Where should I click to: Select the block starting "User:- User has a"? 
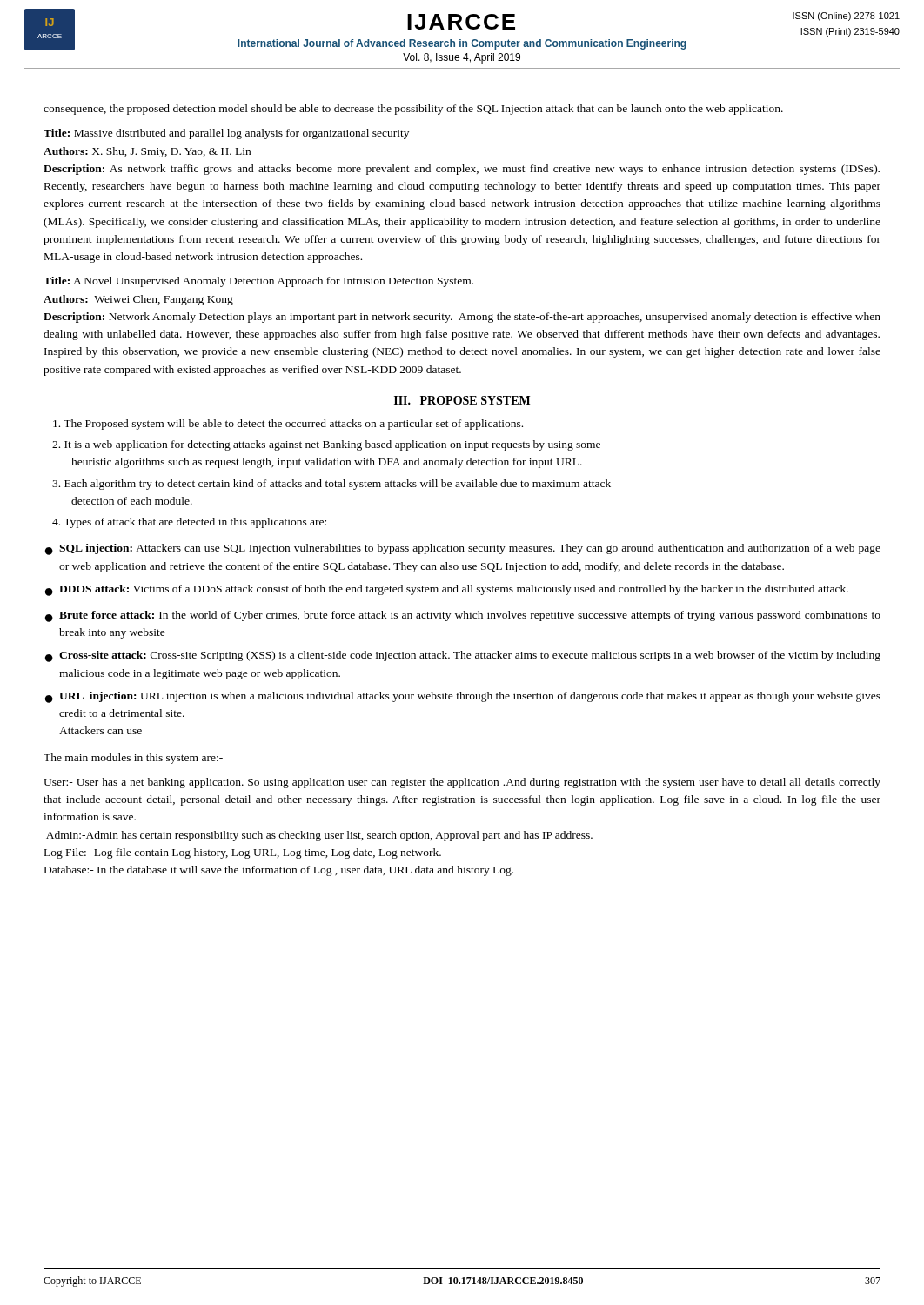pyautogui.click(x=462, y=825)
